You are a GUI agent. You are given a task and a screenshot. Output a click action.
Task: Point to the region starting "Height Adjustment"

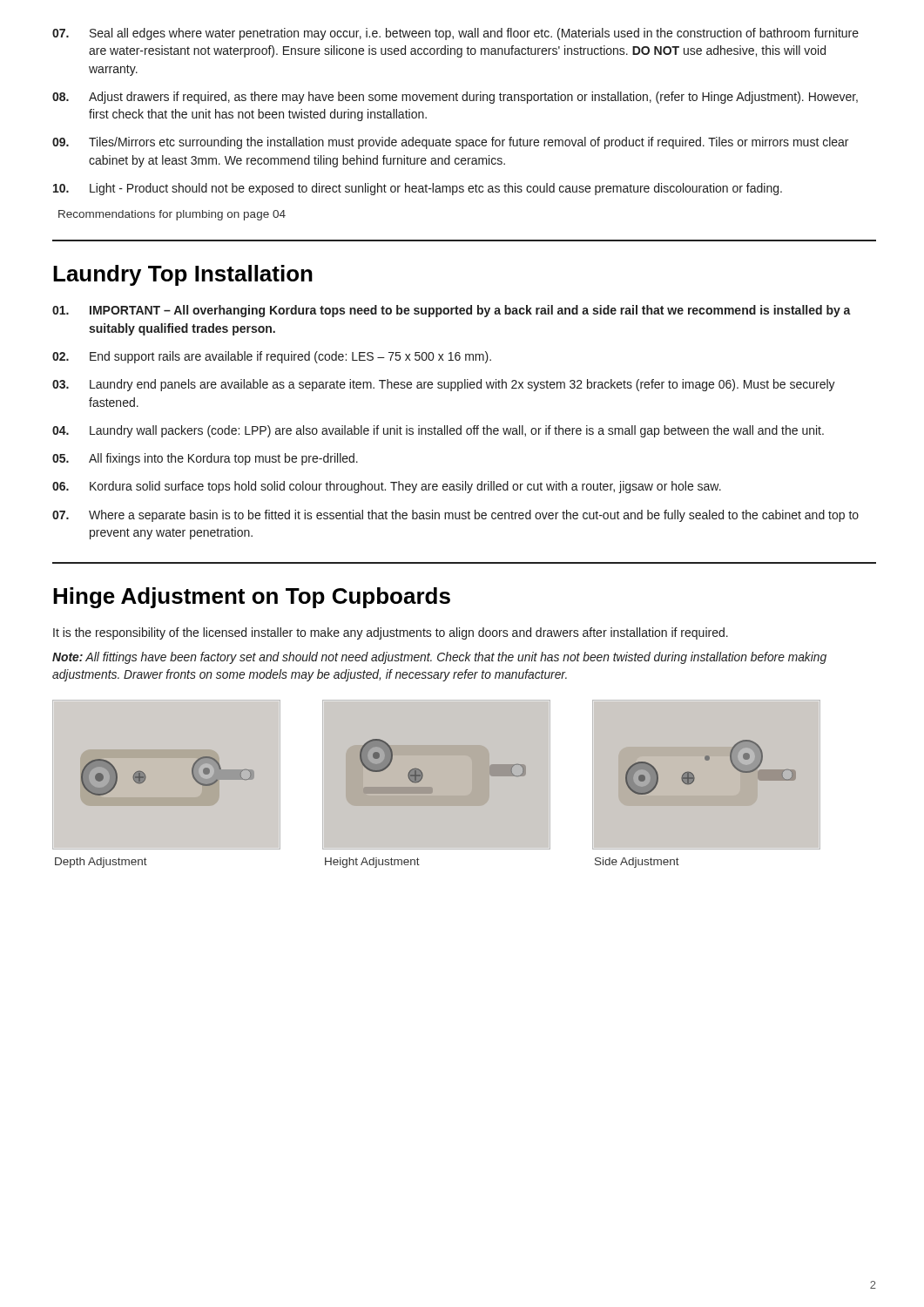(372, 861)
